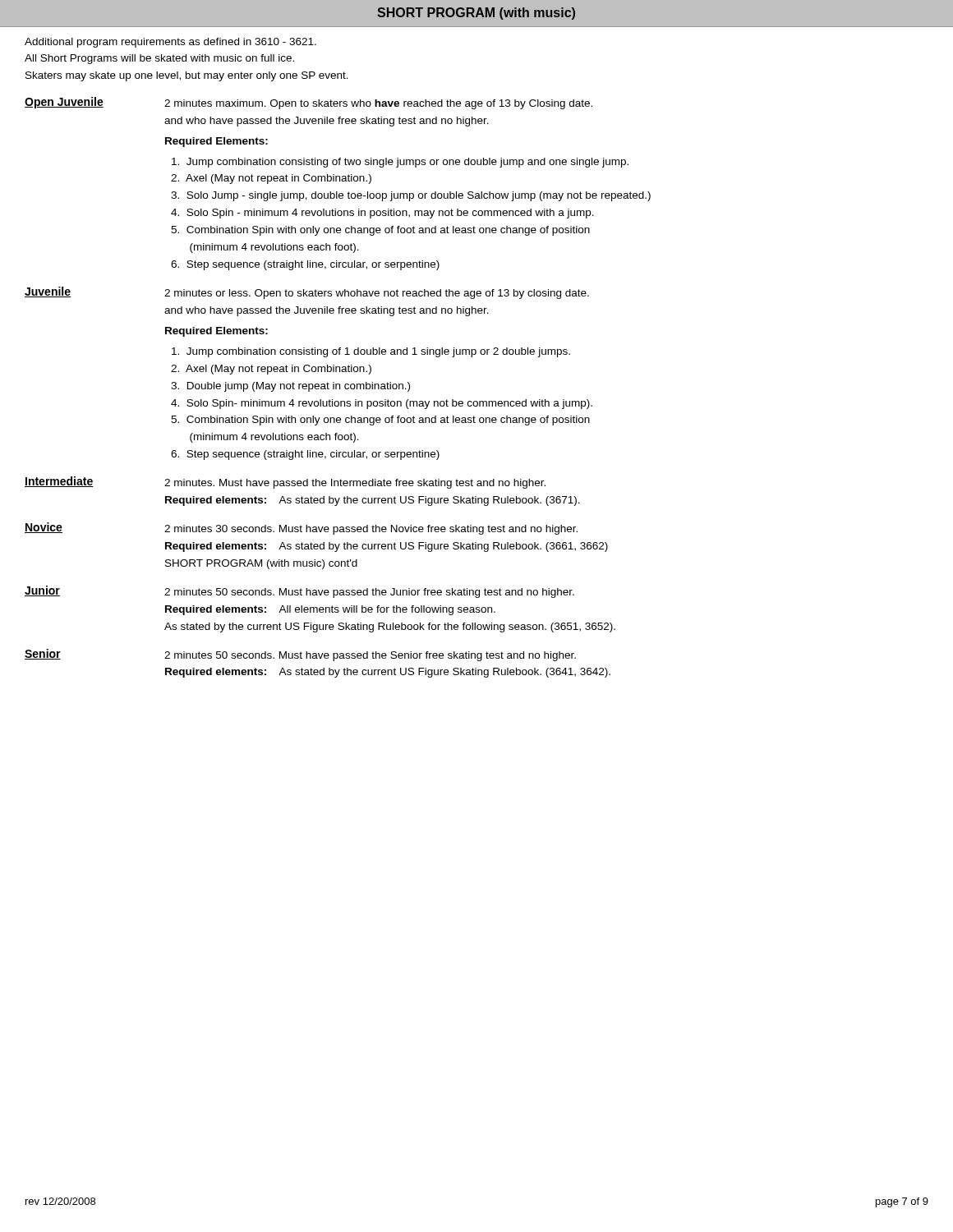The width and height of the screenshot is (953, 1232).
Task: Find the text block containing "2 minutes. Must have"
Action: click(372, 491)
